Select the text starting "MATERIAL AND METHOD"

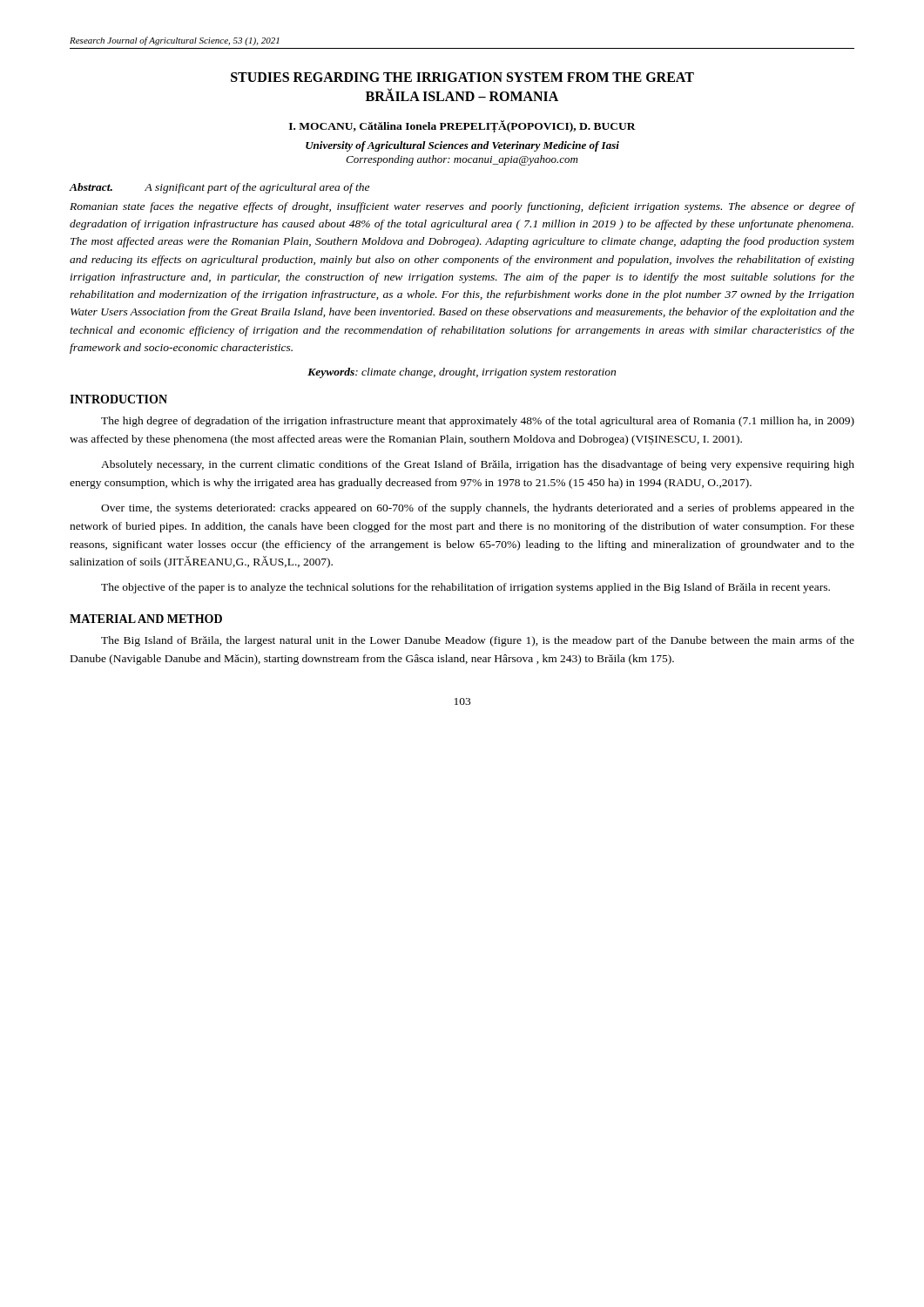click(x=146, y=619)
